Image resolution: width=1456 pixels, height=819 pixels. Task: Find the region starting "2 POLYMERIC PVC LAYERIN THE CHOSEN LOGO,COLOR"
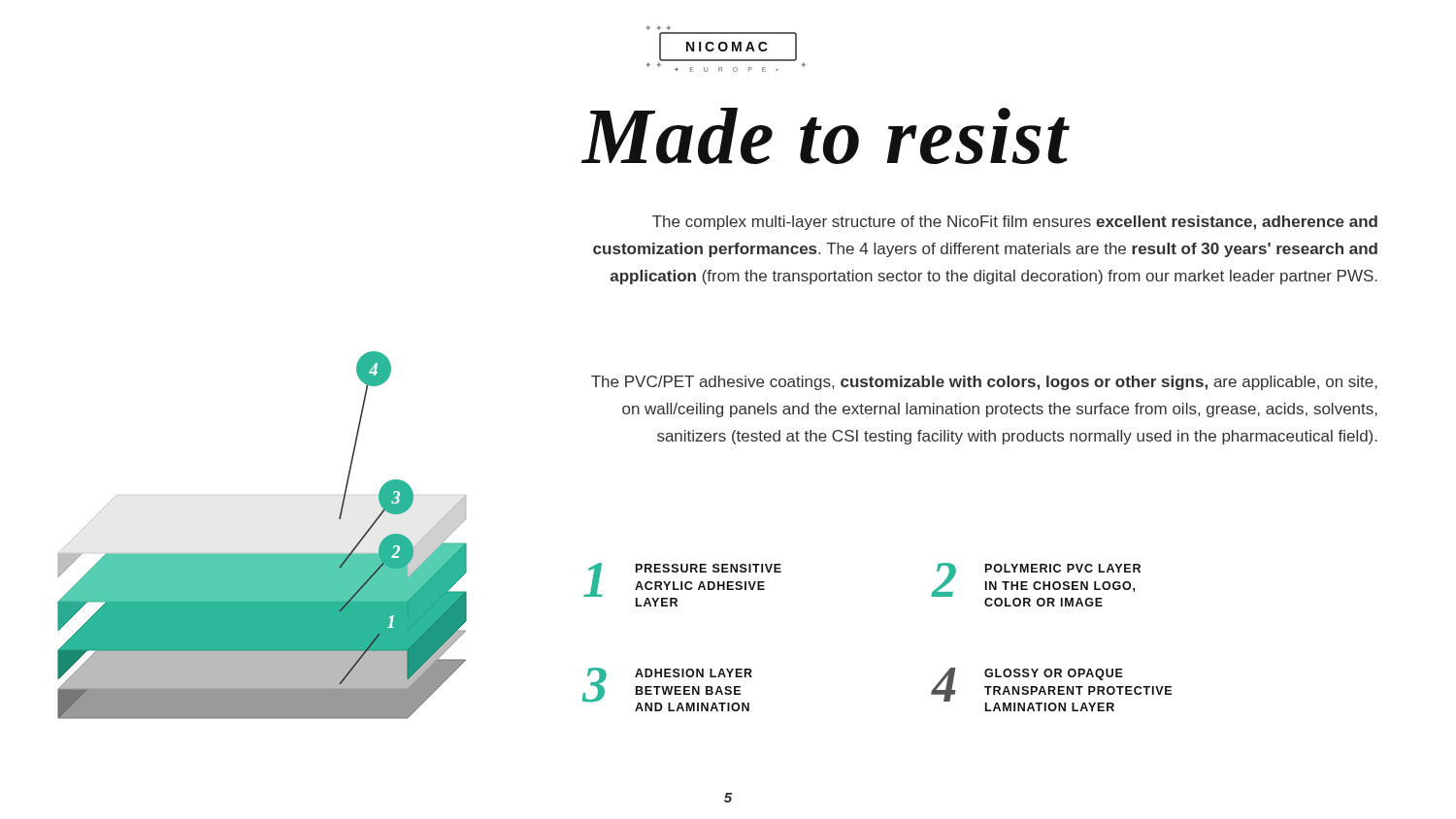pyautogui.click(x=1037, y=583)
